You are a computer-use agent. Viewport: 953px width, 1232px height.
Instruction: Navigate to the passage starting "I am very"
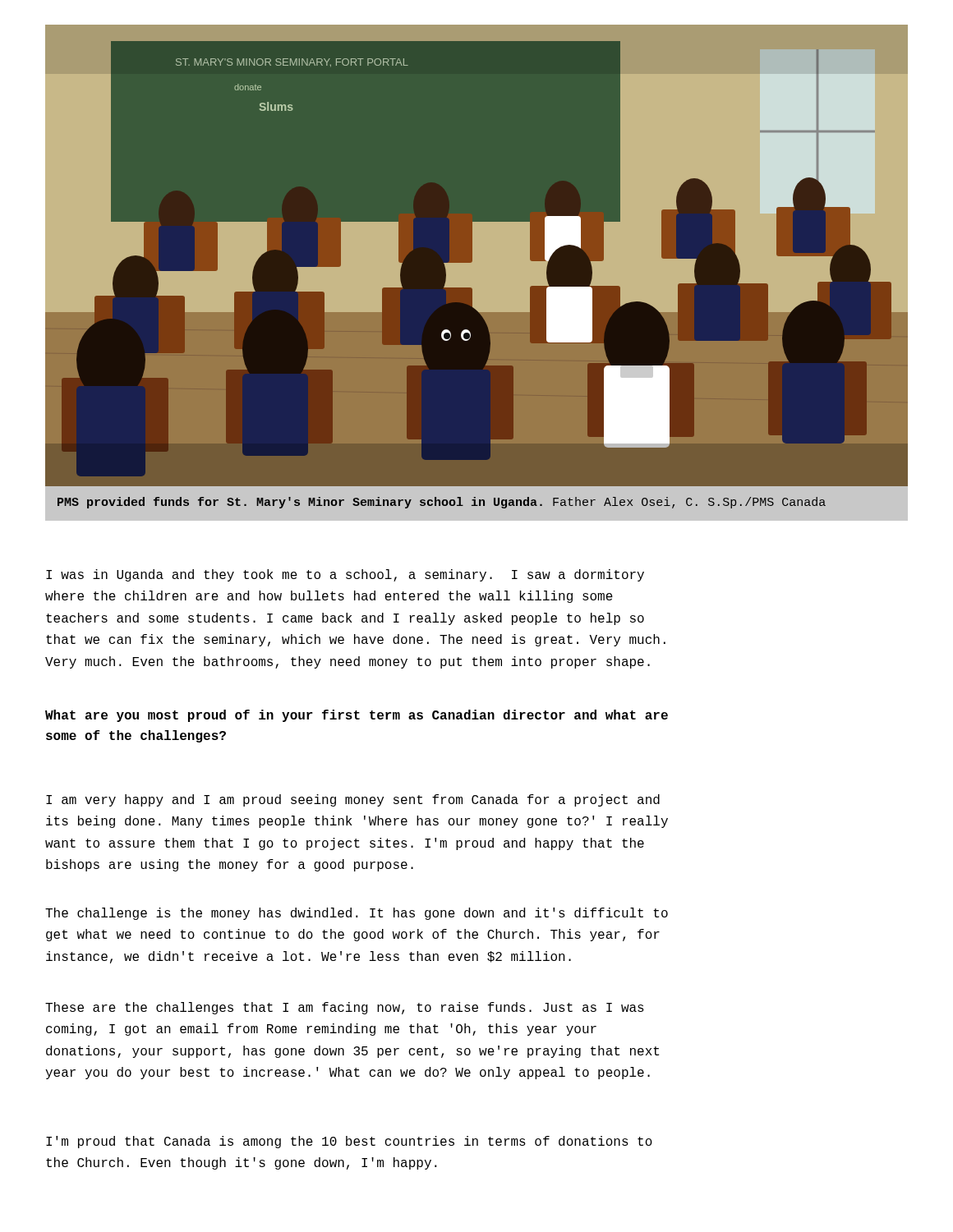[357, 833]
